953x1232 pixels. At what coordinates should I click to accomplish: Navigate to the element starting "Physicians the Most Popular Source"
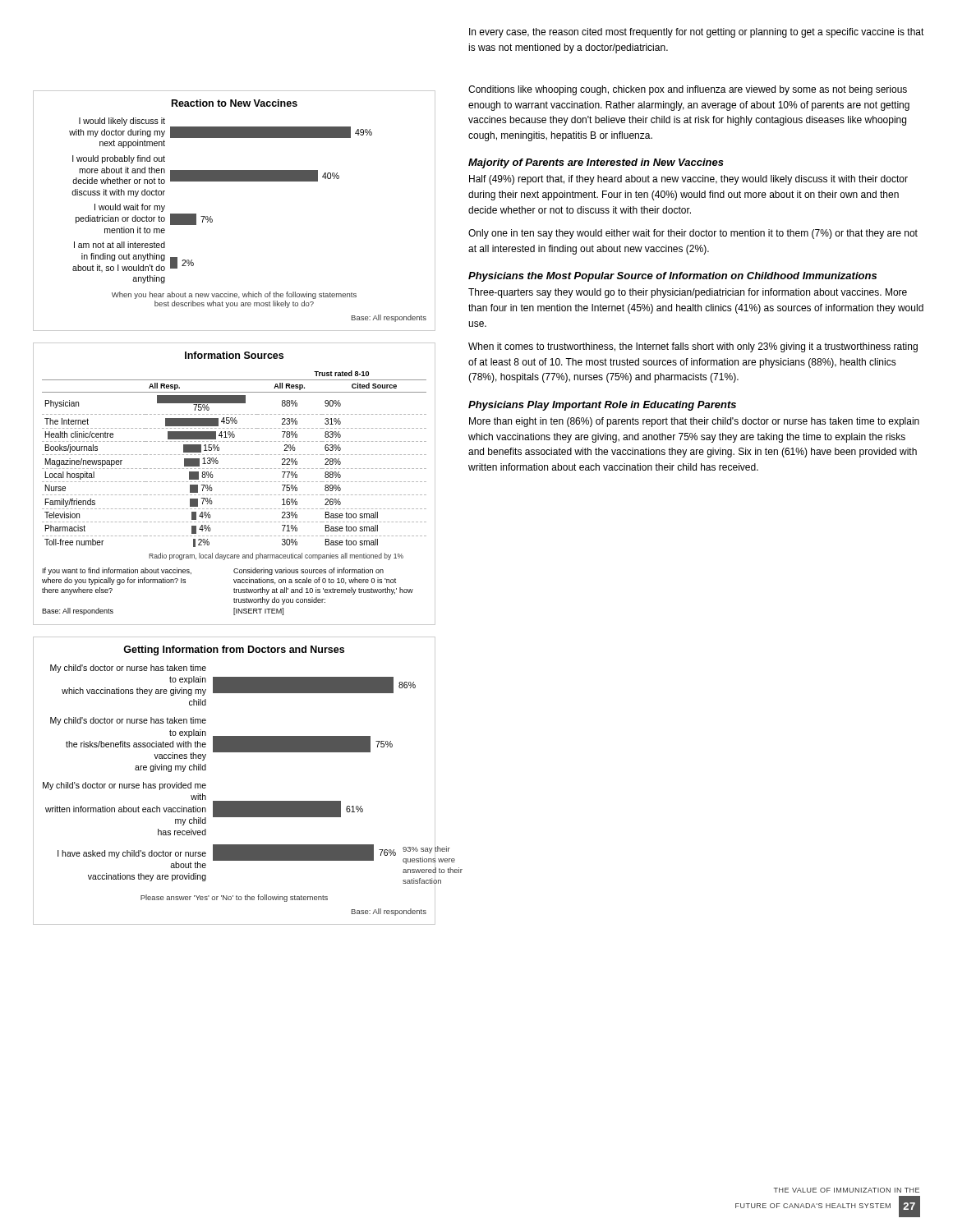[x=673, y=276]
